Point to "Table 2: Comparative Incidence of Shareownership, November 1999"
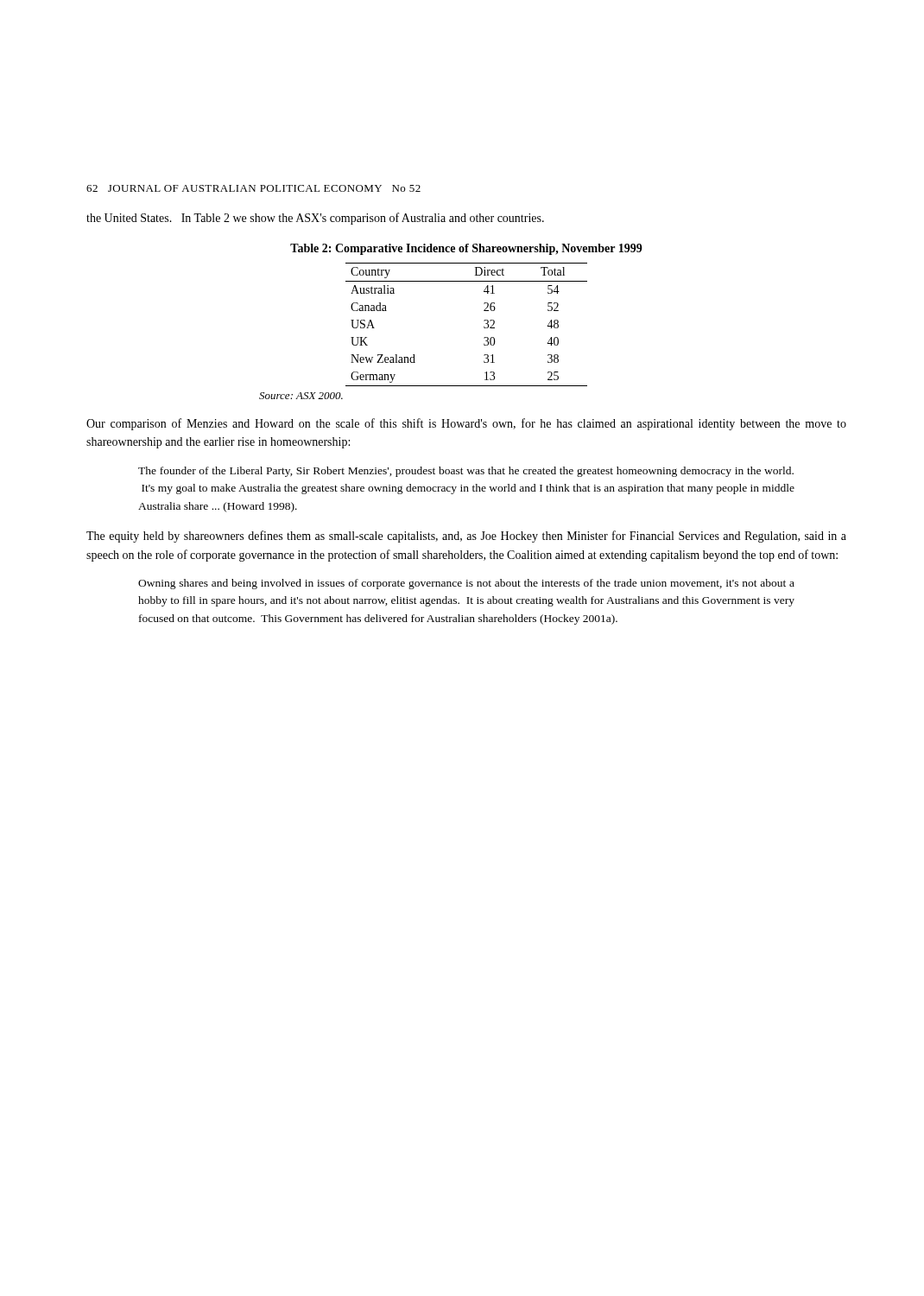 click(x=466, y=248)
